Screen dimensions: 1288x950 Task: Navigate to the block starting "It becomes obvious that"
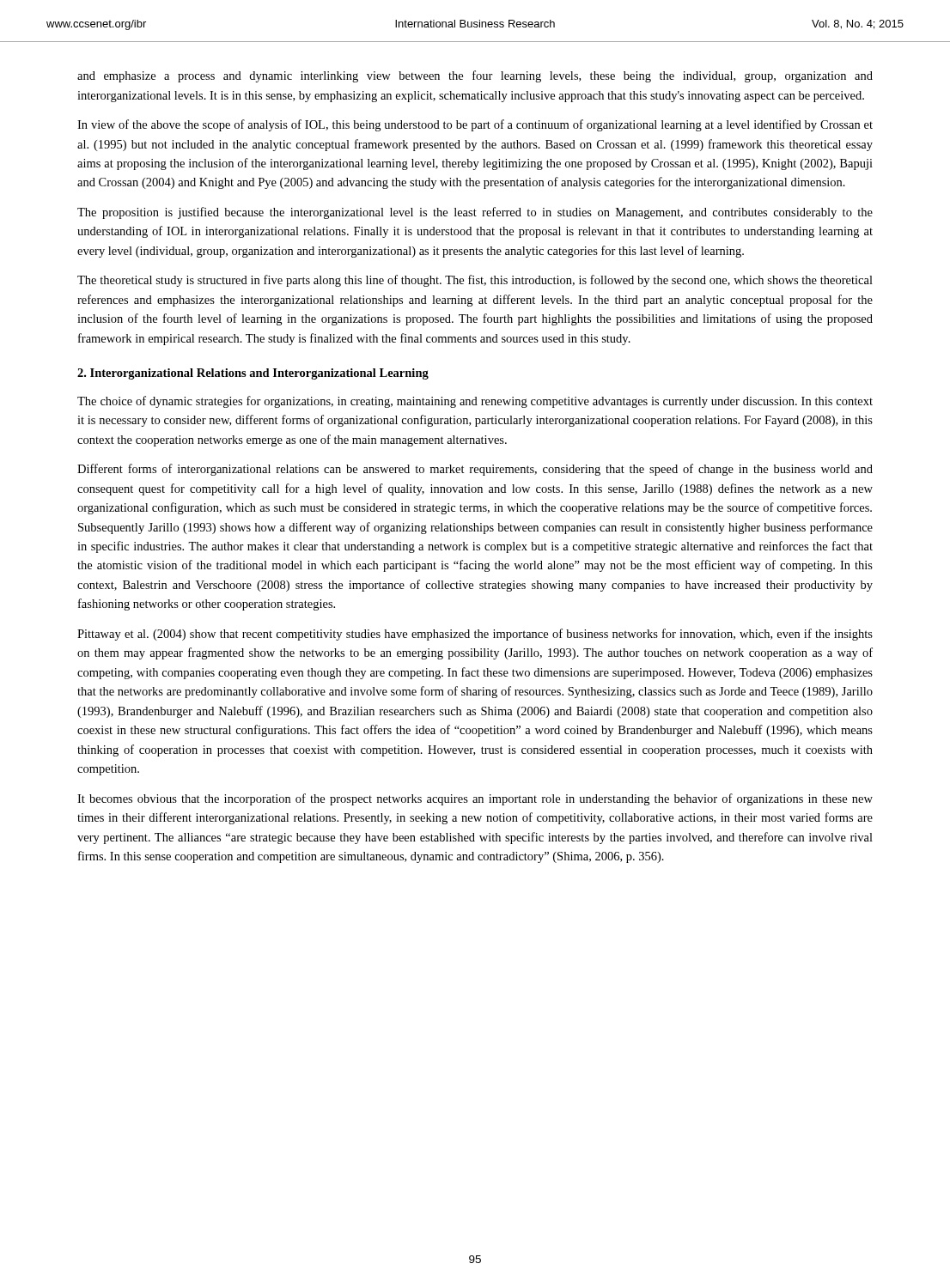[x=475, y=827]
